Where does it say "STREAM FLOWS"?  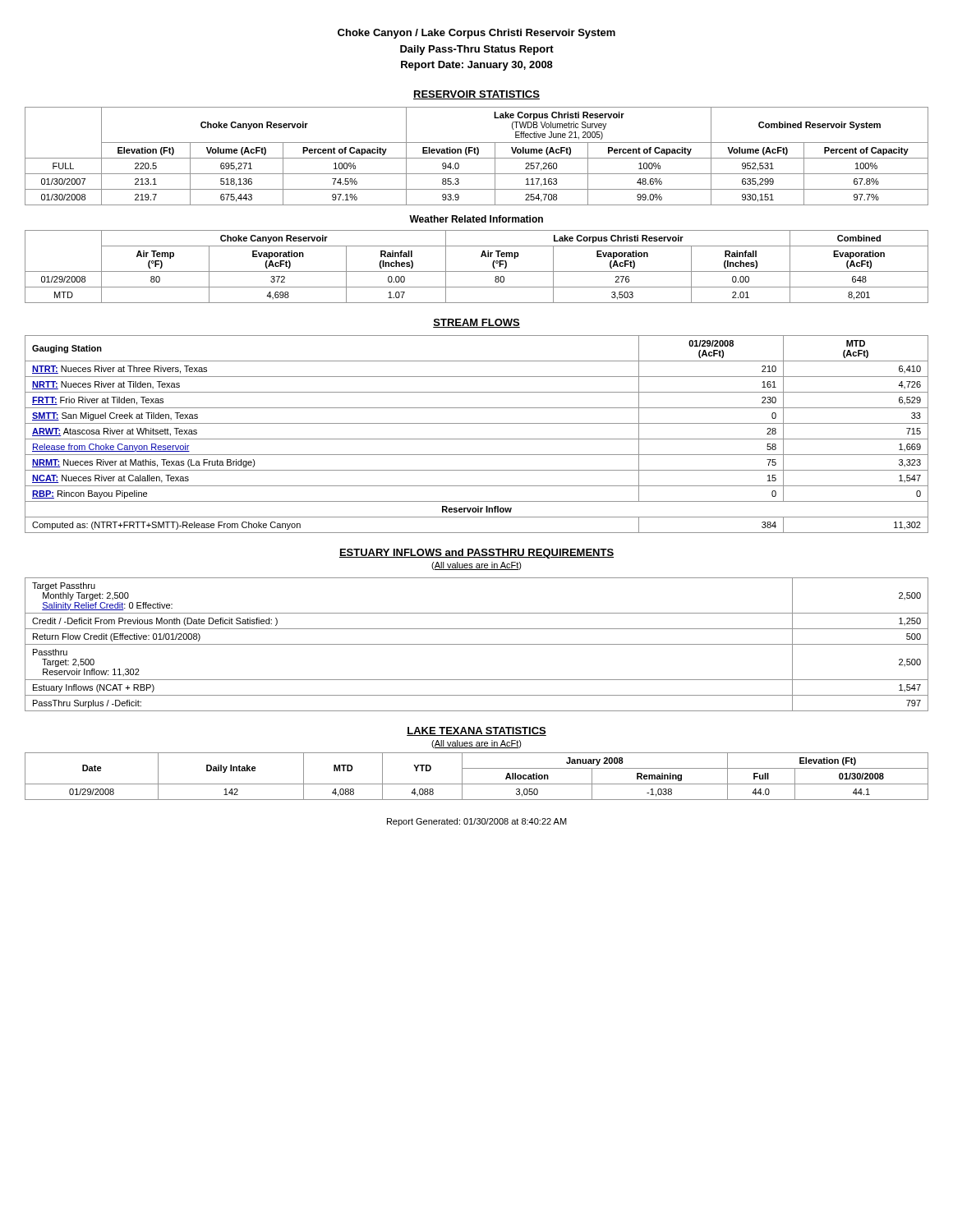click(476, 322)
